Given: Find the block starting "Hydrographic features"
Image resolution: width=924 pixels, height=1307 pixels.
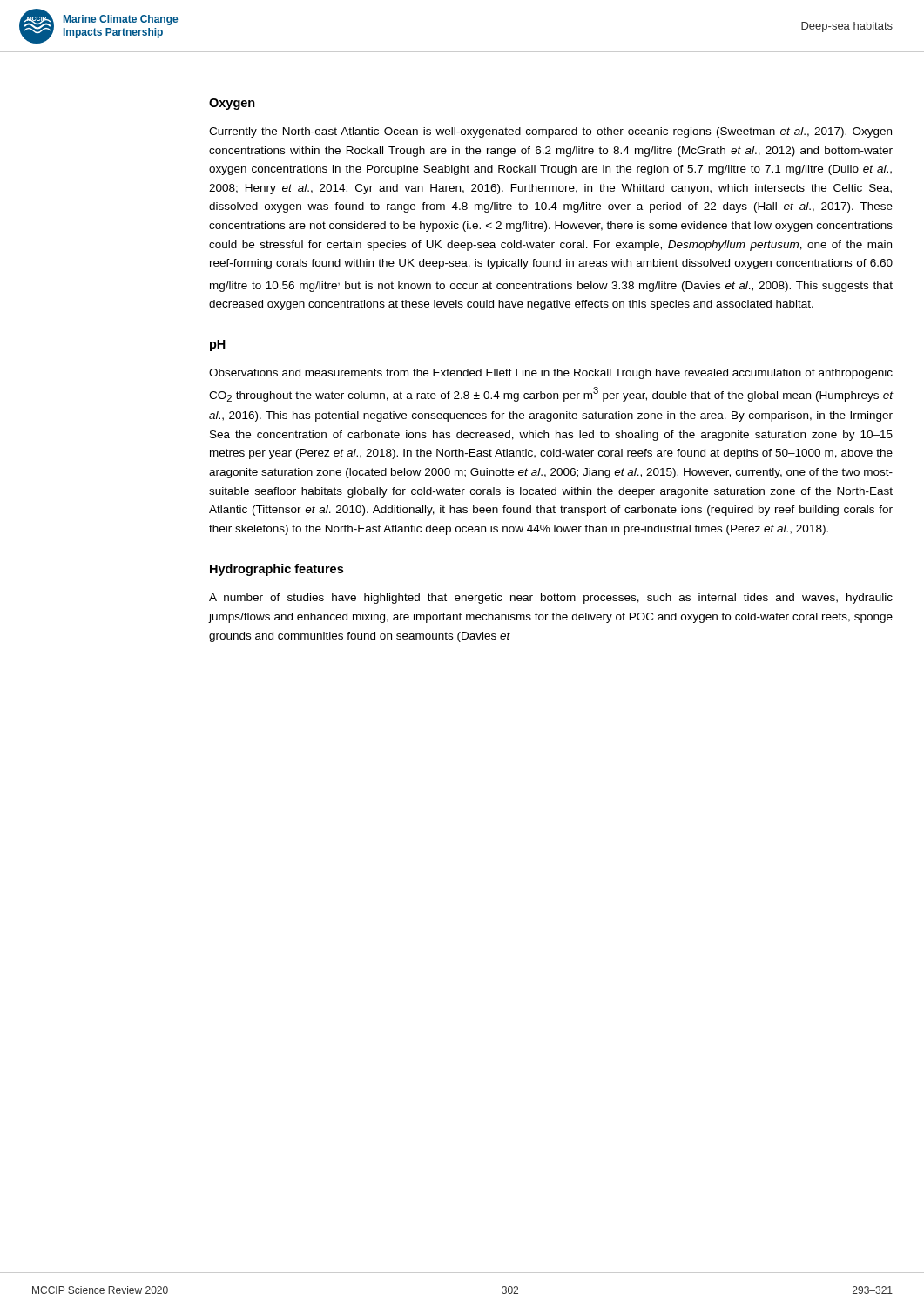Looking at the screenshot, I should (x=276, y=569).
